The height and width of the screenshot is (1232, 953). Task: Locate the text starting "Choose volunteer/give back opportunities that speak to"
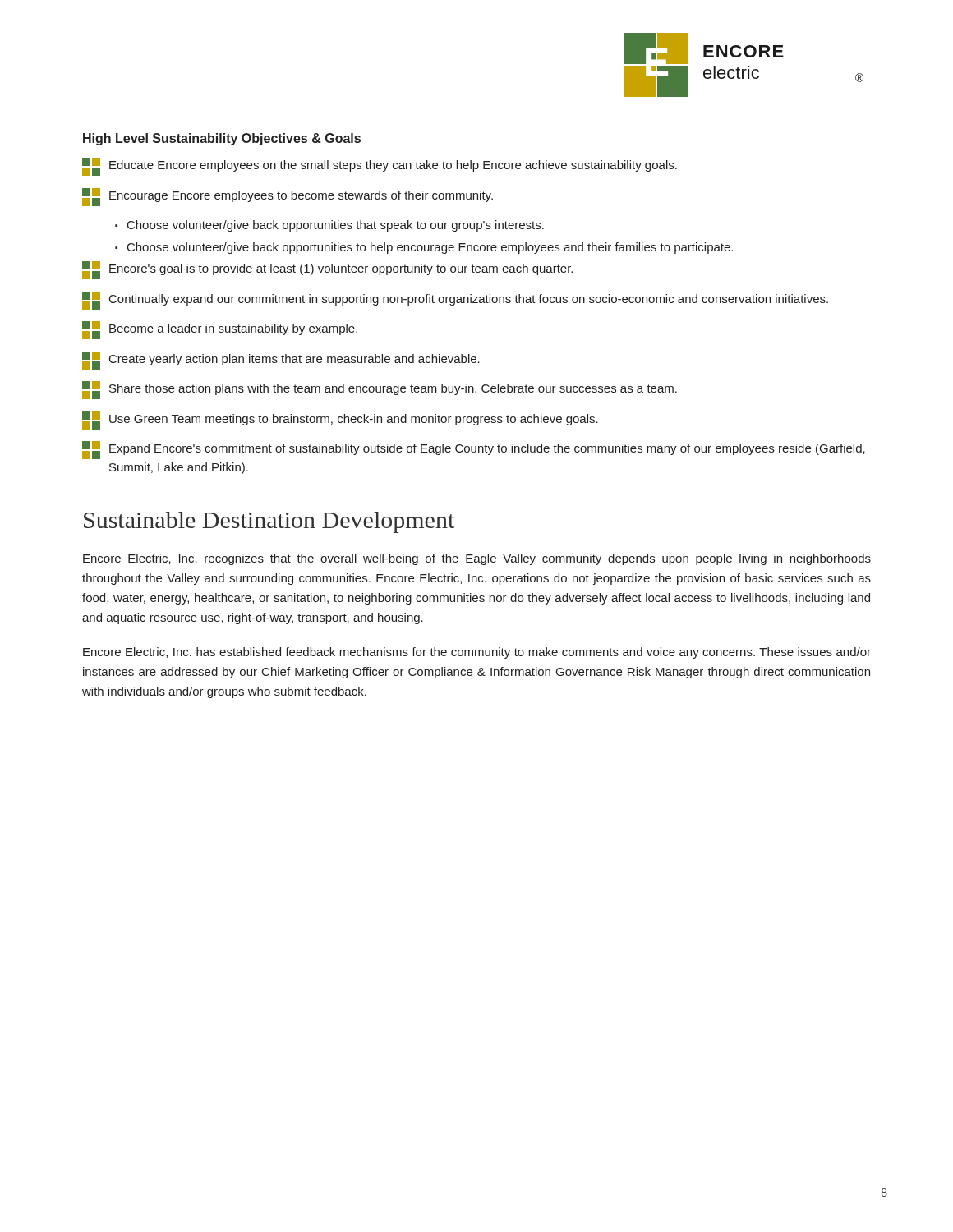click(499, 225)
